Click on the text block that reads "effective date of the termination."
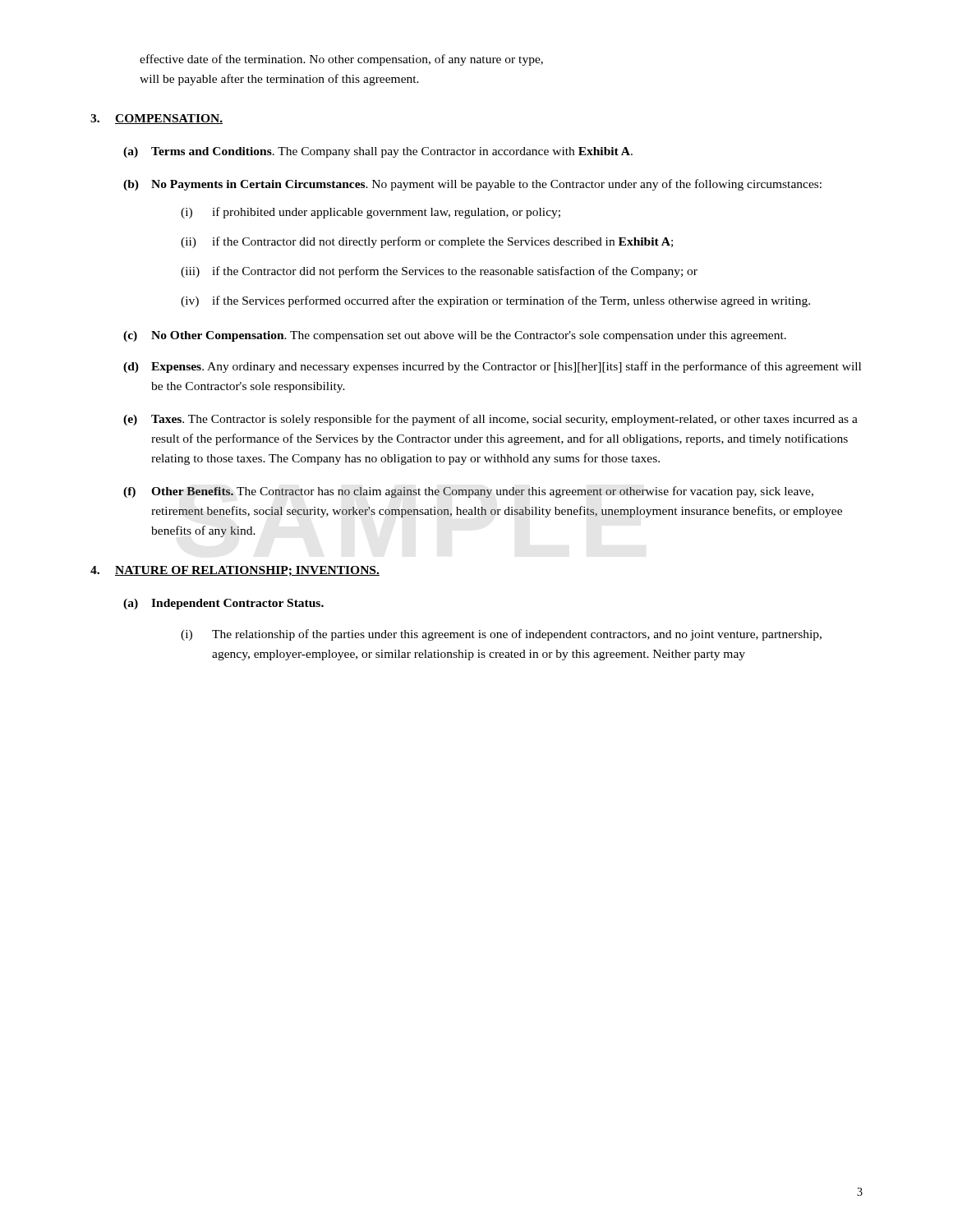The width and height of the screenshot is (953, 1232). (x=342, y=69)
